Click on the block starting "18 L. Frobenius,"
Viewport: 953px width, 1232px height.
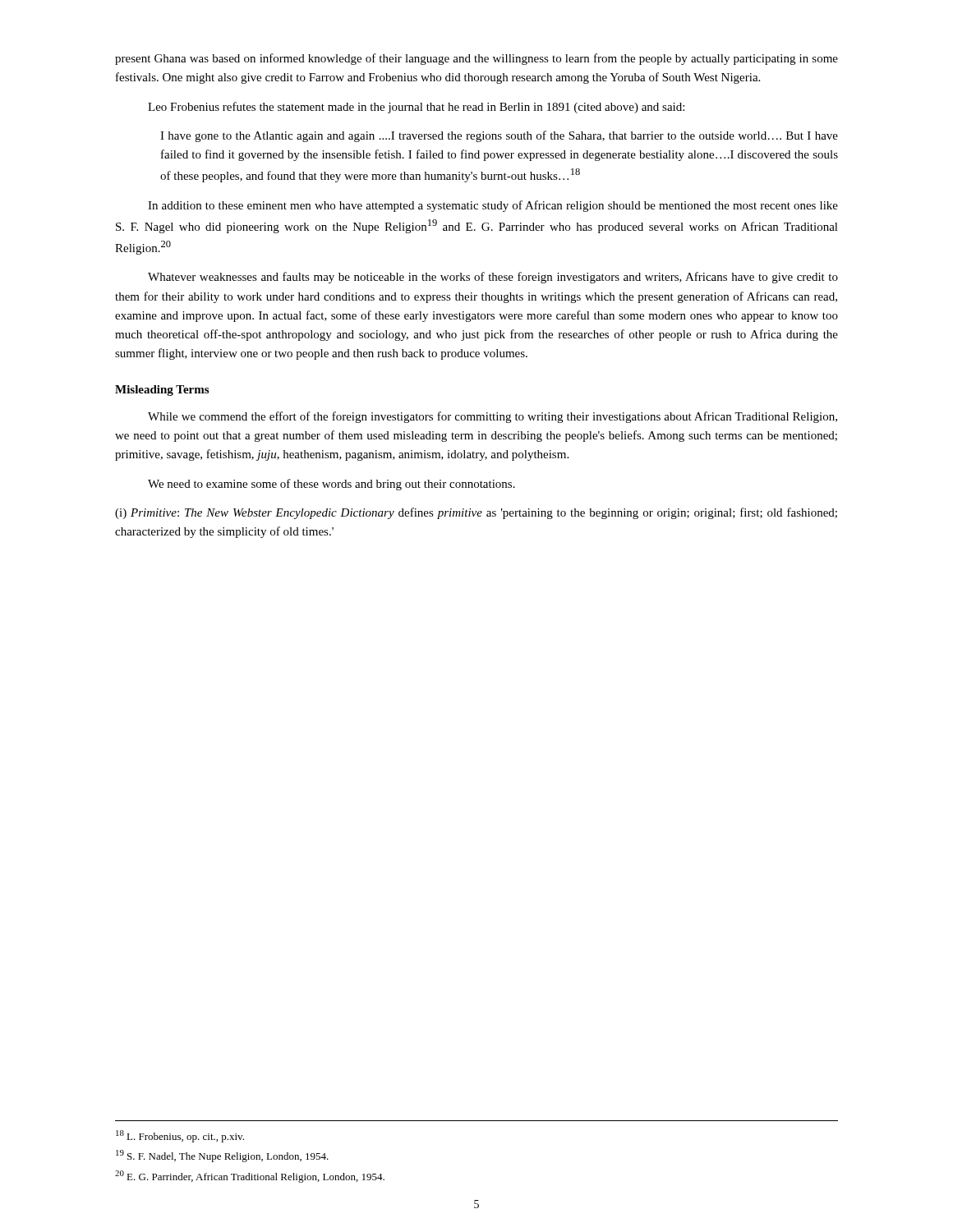point(180,1136)
